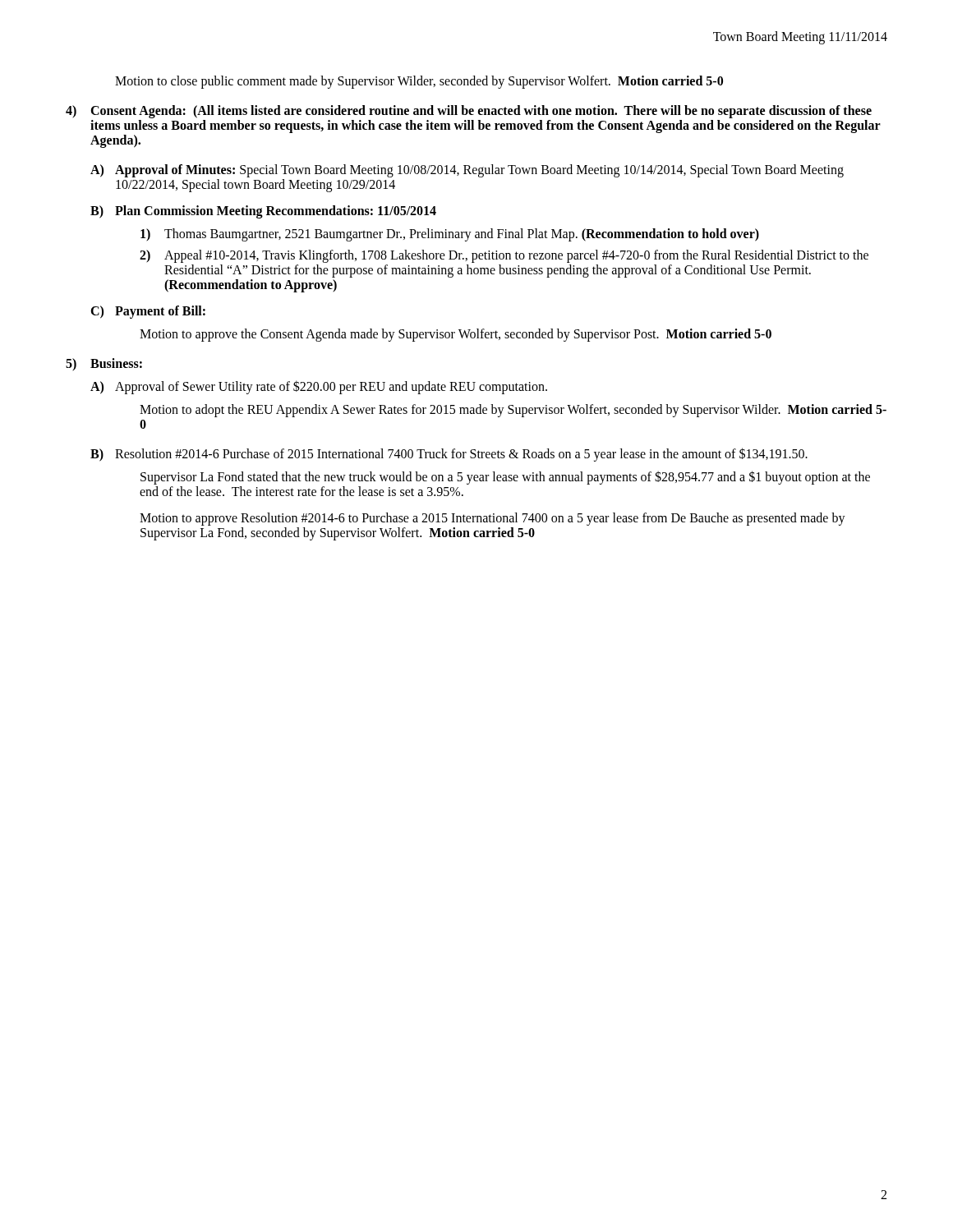Image resolution: width=953 pixels, height=1232 pixels.
Task: Locate the block of text that opens with "Motion to approve the Consent Agenda made"
Action: tap(456, 334)
